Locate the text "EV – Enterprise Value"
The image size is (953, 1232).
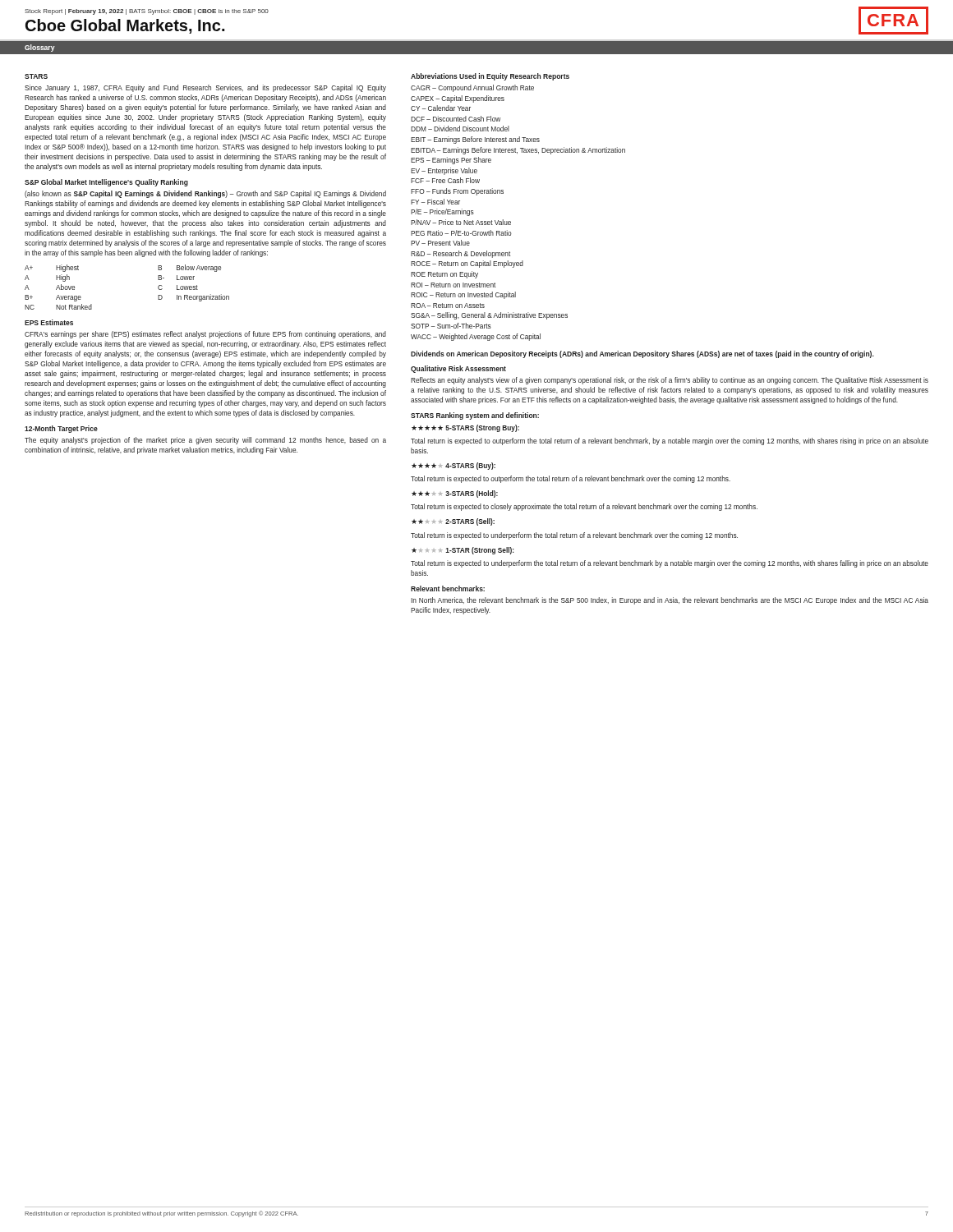click(444, 171)
